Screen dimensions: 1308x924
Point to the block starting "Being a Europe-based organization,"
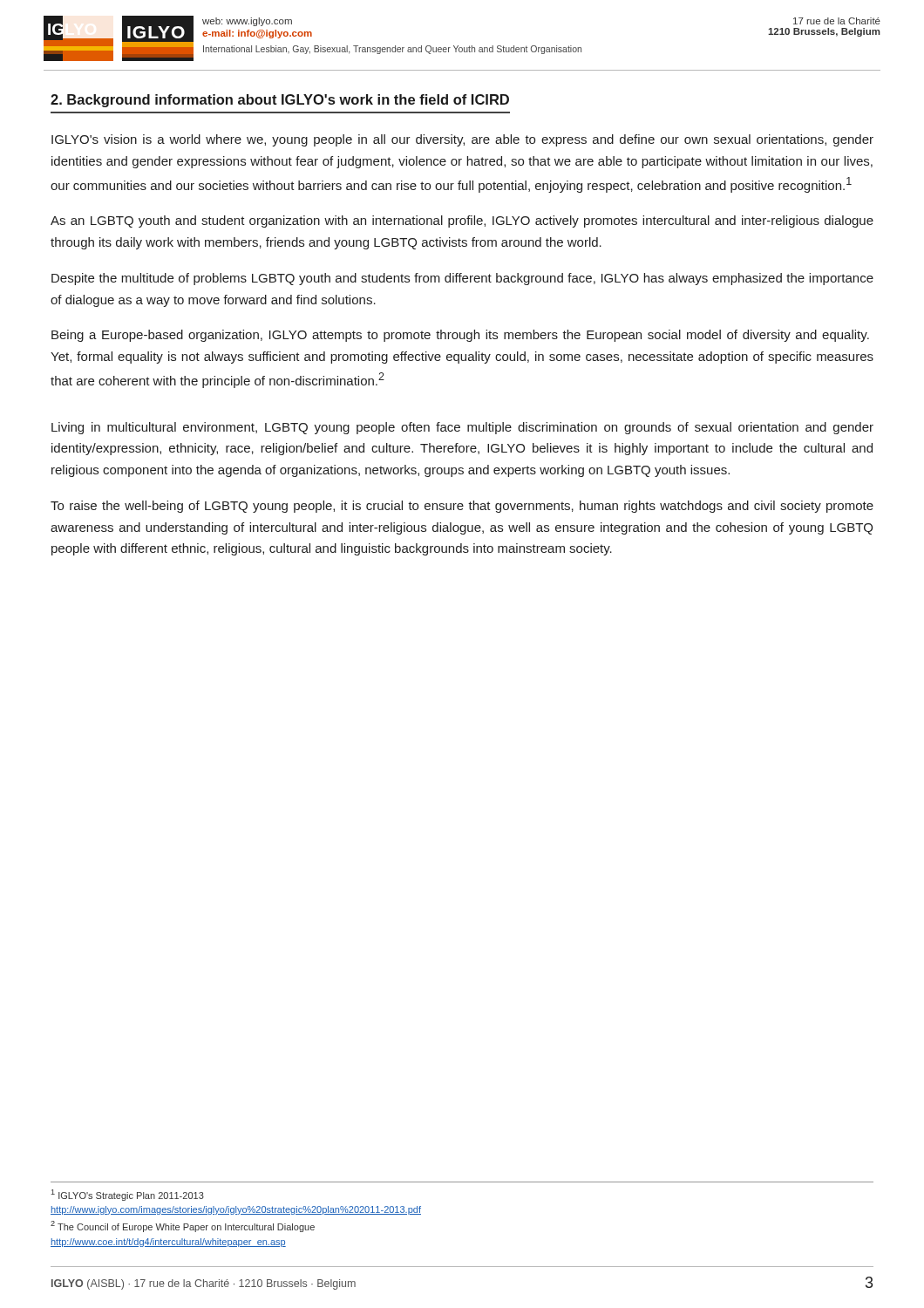coord(462,358)
